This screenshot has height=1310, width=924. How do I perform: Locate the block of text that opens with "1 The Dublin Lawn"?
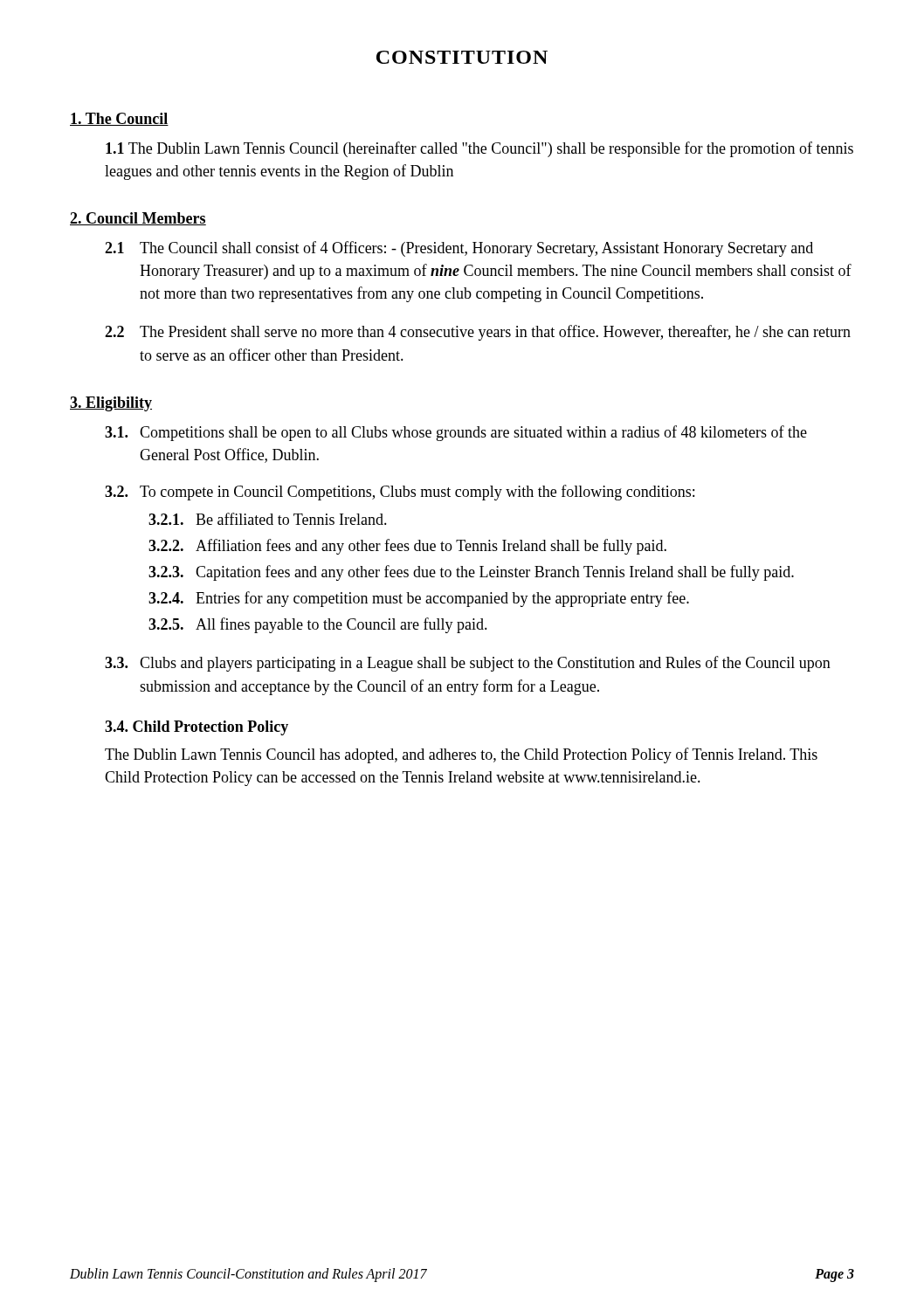click(x=479, y=160)
